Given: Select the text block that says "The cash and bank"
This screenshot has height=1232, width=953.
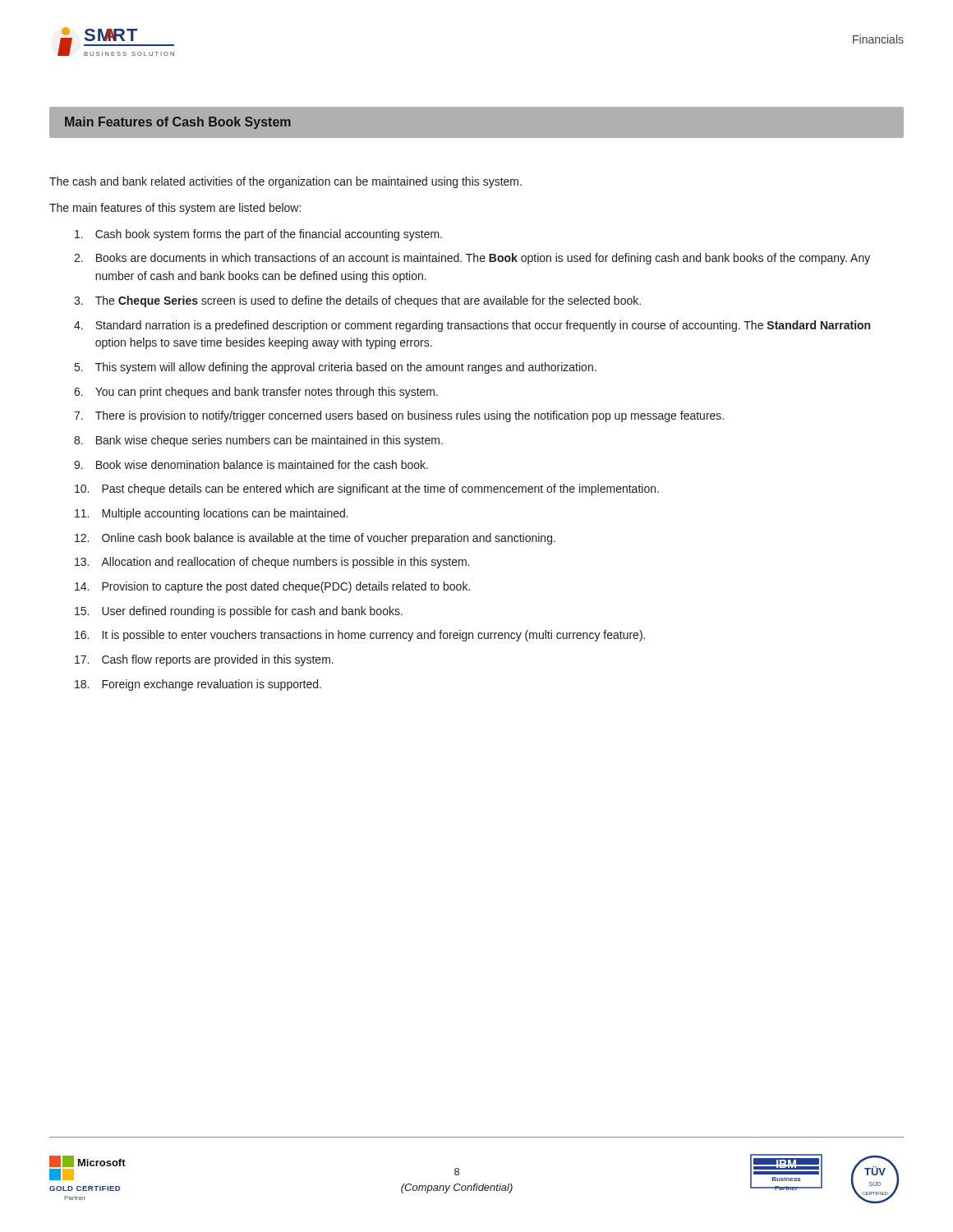Looking at the screenshot, I should coord(286,182).
